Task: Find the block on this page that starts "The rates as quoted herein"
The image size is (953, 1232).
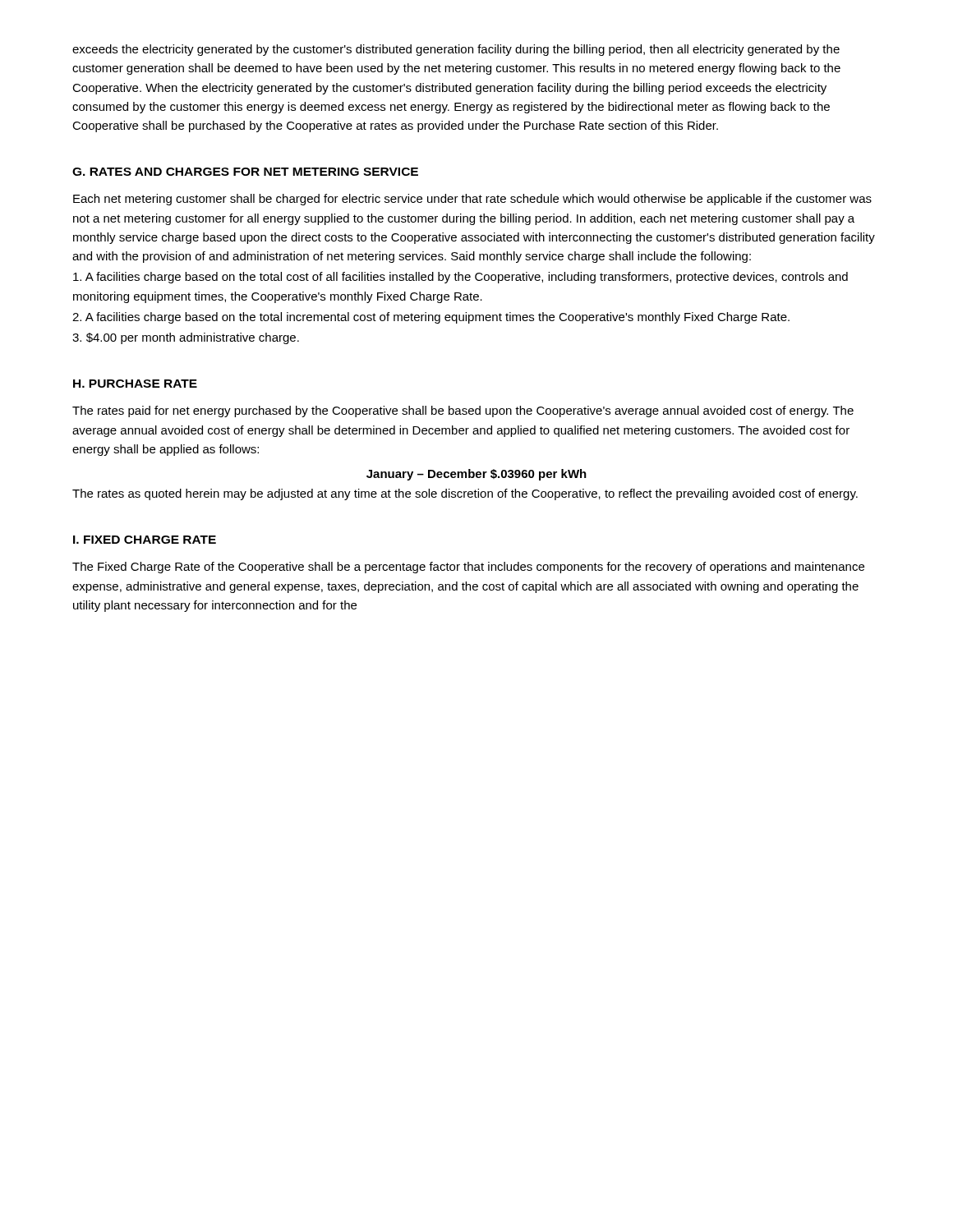Action: 465,493
